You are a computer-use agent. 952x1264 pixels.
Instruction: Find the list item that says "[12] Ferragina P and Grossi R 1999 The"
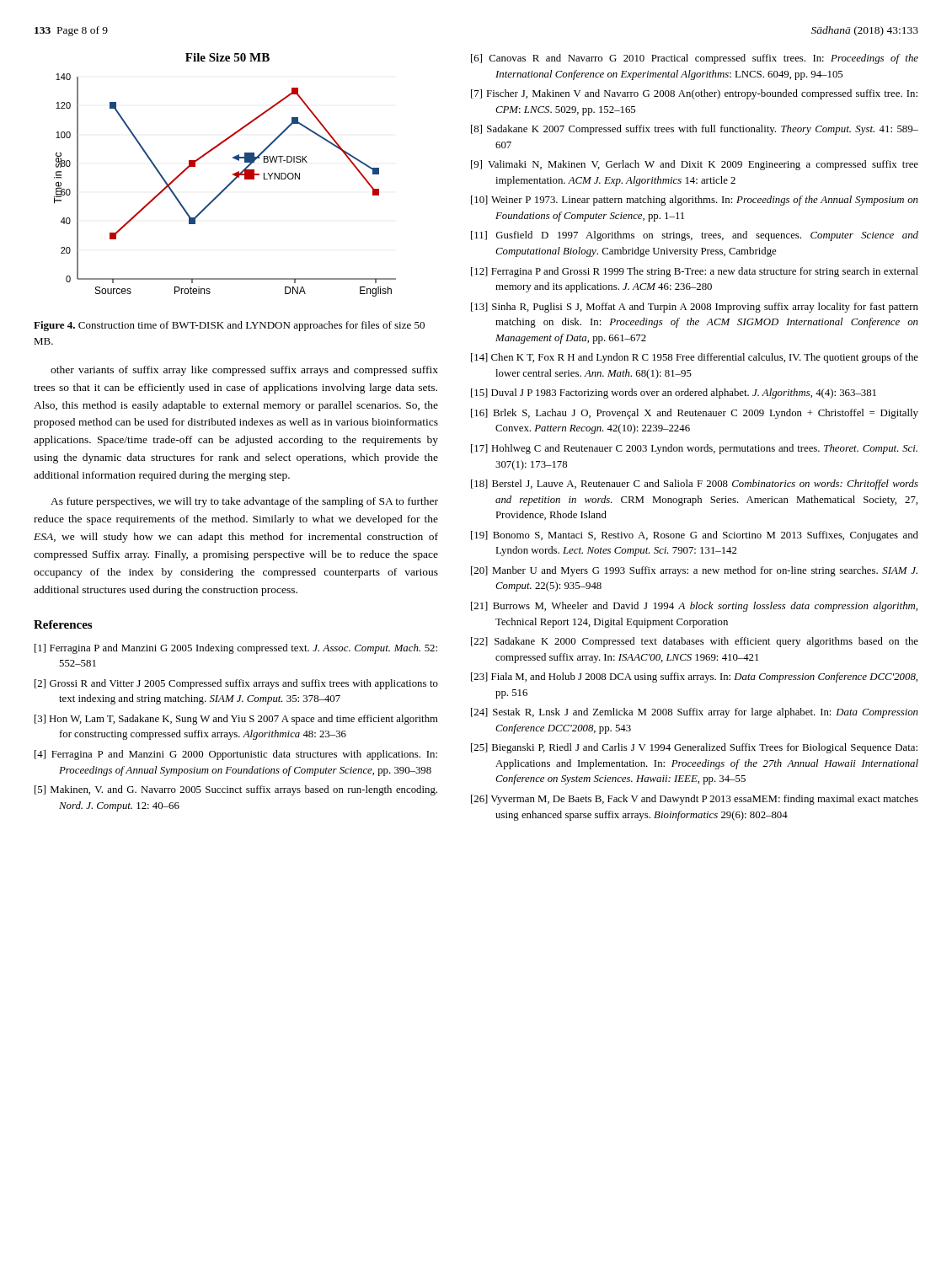(x=694, y=279)
